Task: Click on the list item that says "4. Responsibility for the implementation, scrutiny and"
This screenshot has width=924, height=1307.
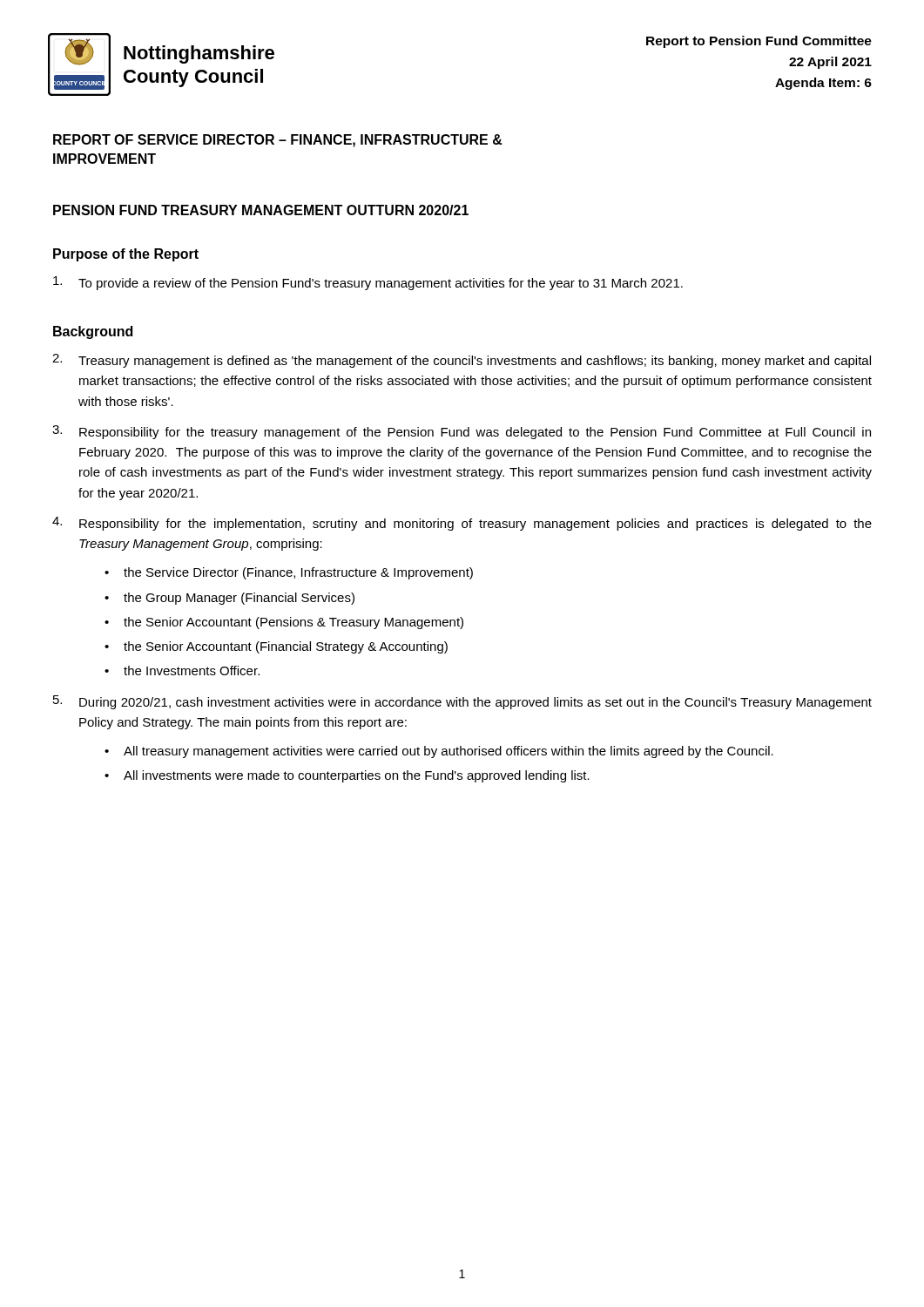Action: coord(462,533)
